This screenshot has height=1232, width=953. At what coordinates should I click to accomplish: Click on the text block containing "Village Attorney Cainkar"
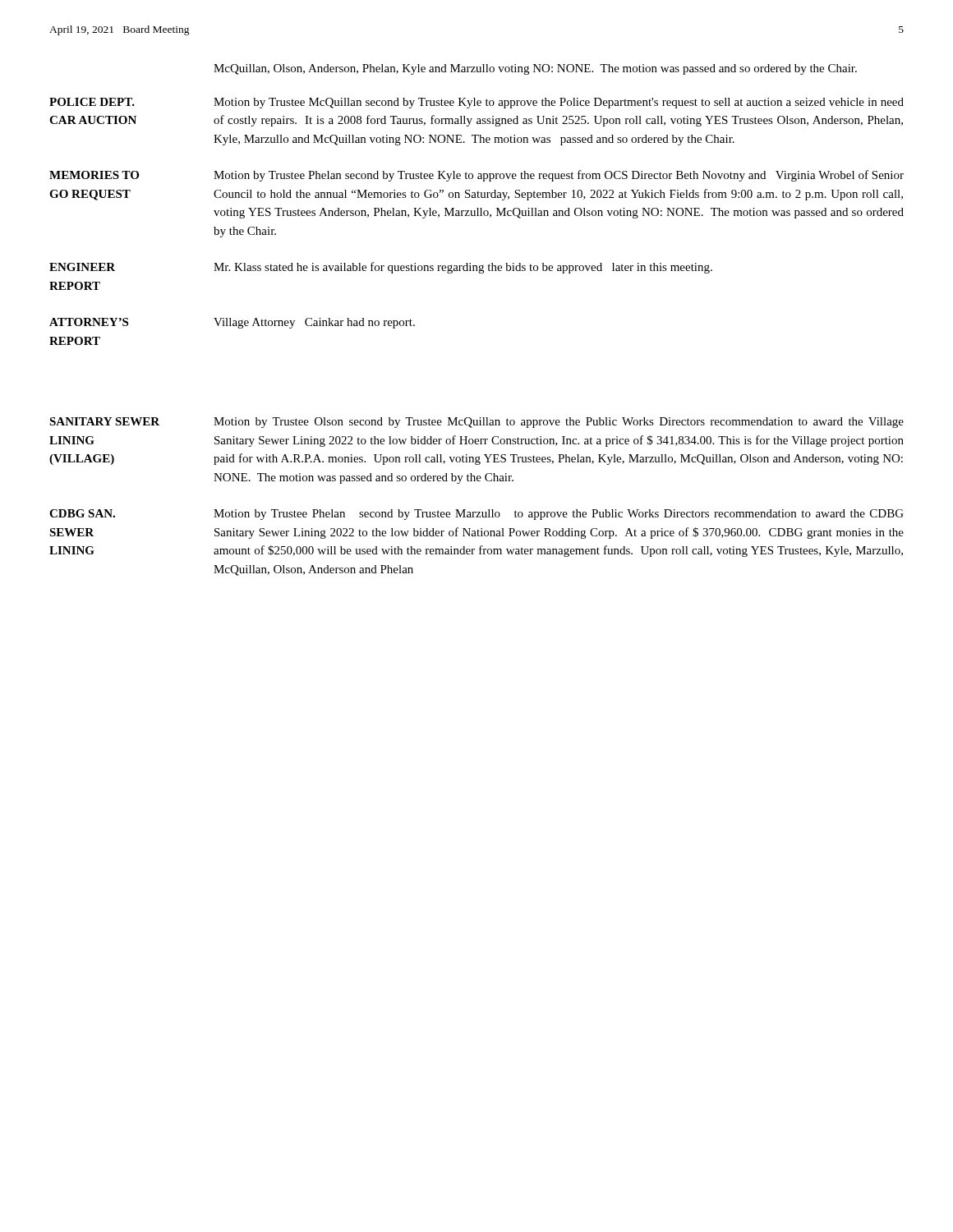pos(315,322)
